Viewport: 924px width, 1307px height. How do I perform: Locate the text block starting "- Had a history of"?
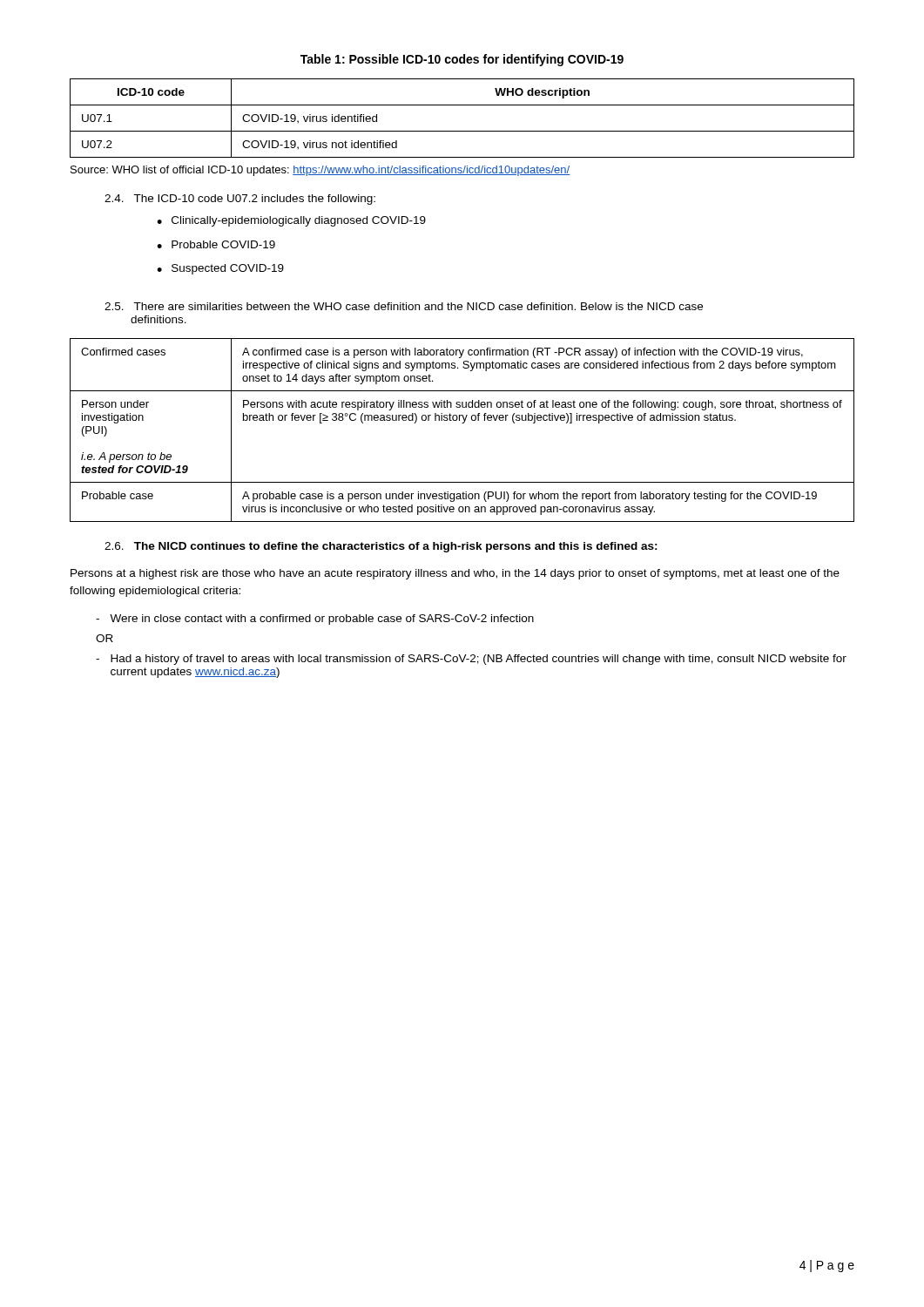(475, 665)
